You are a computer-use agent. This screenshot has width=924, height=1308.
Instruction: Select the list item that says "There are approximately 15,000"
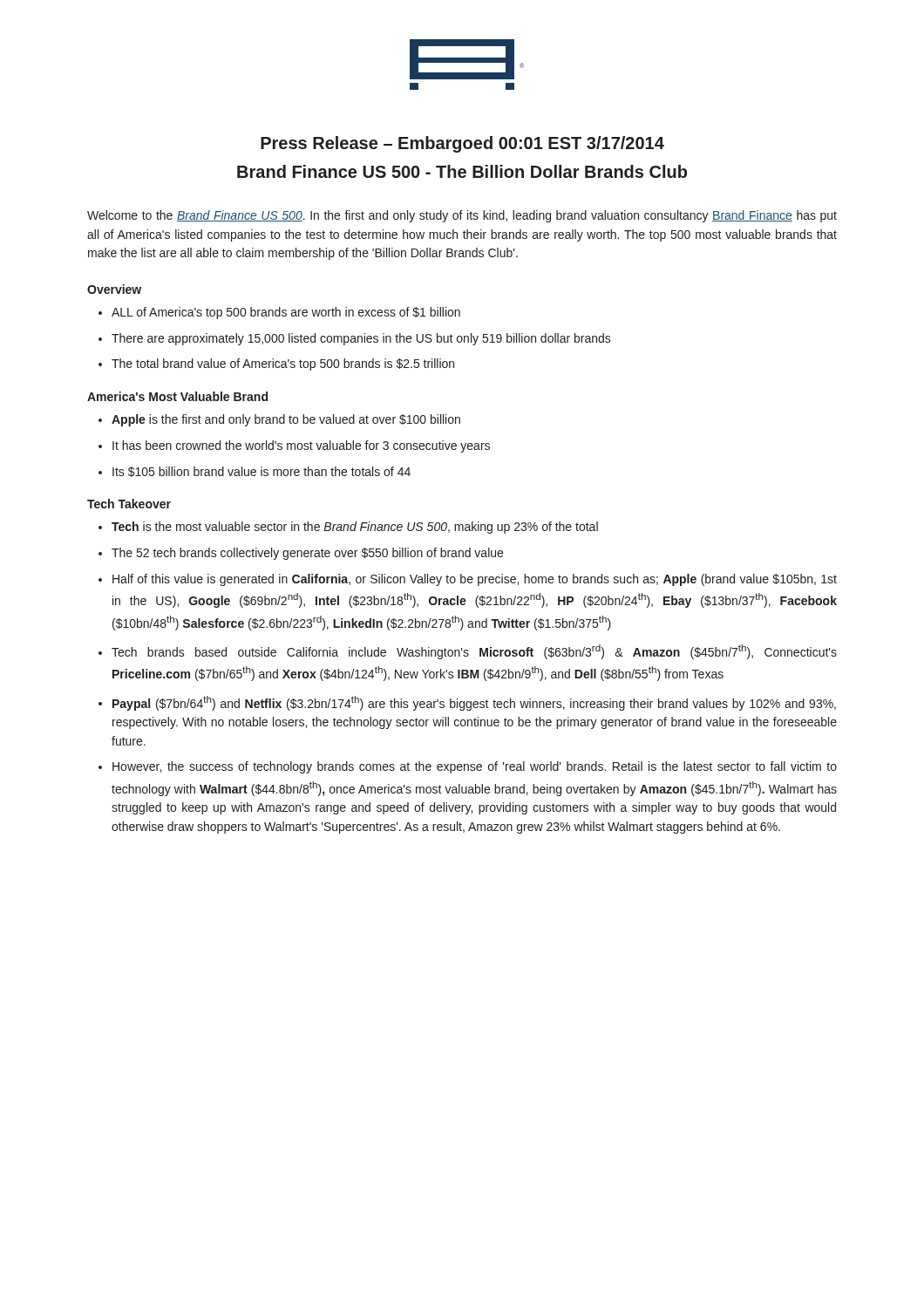click(361, 338)
